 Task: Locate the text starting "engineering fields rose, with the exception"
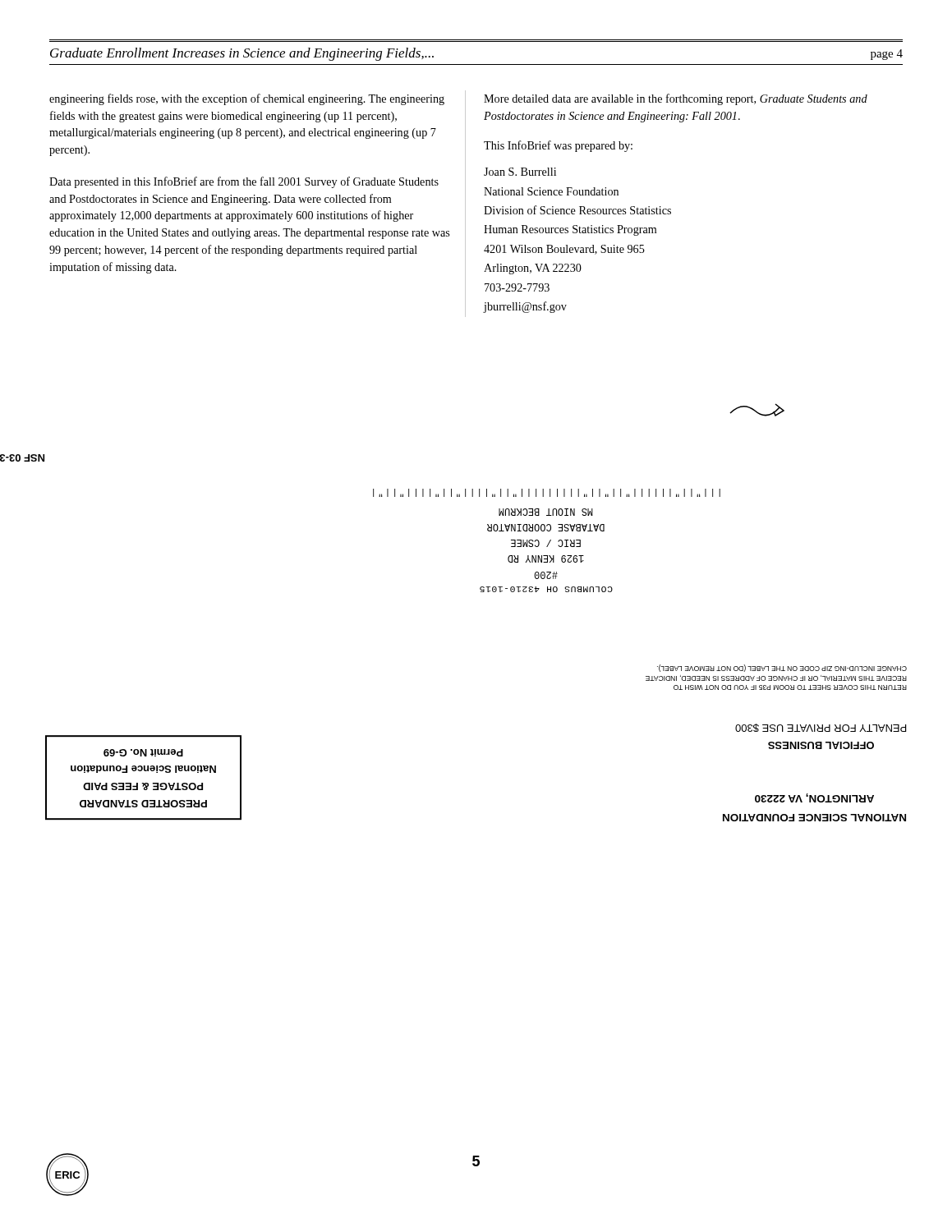pyautogui.click(x=247, y=124)
